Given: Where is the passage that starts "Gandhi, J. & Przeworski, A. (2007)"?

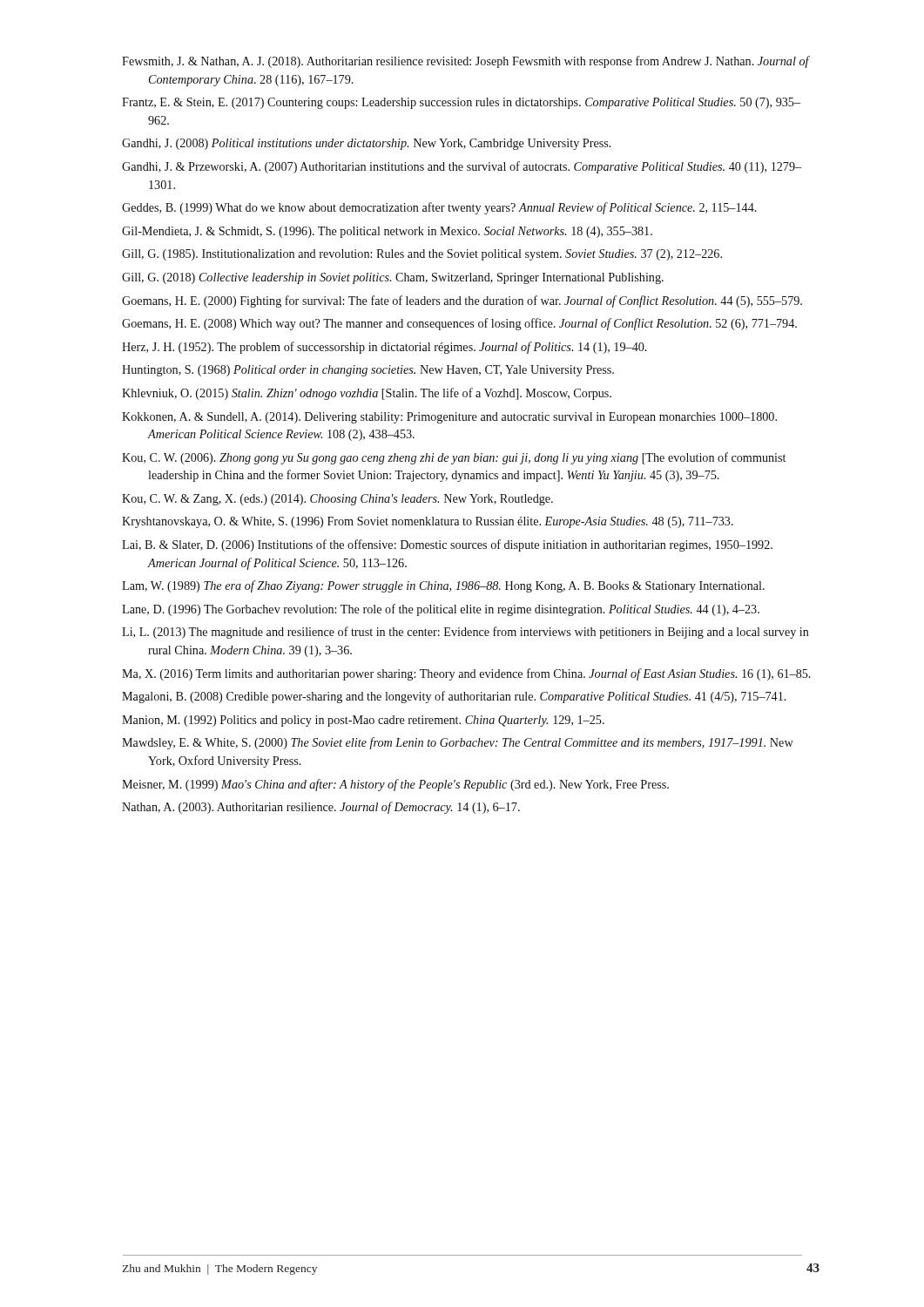Looking at the screenshot, I should coord(462,175).
